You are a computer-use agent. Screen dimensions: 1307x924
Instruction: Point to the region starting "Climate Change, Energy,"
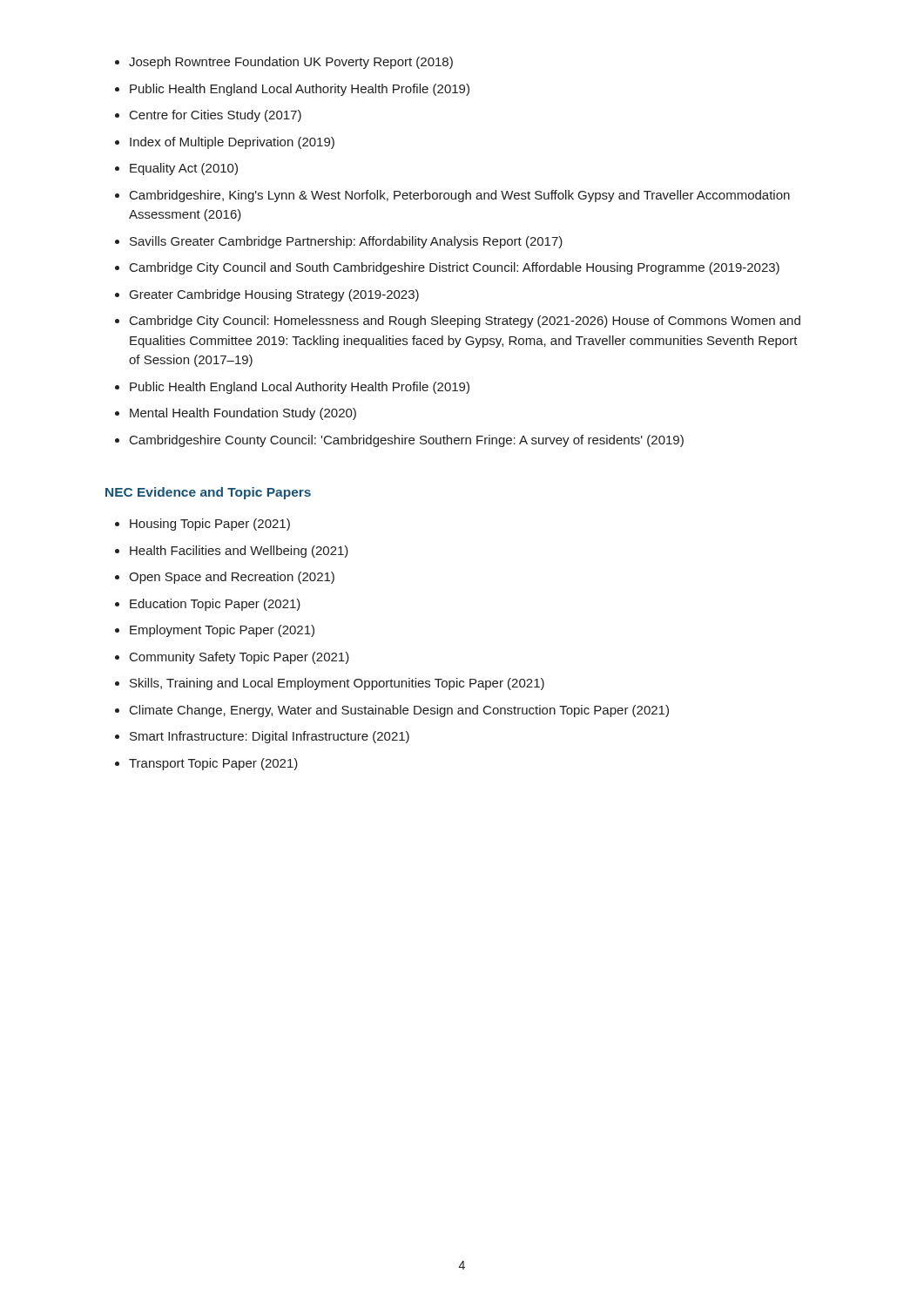tap(399, 709)
